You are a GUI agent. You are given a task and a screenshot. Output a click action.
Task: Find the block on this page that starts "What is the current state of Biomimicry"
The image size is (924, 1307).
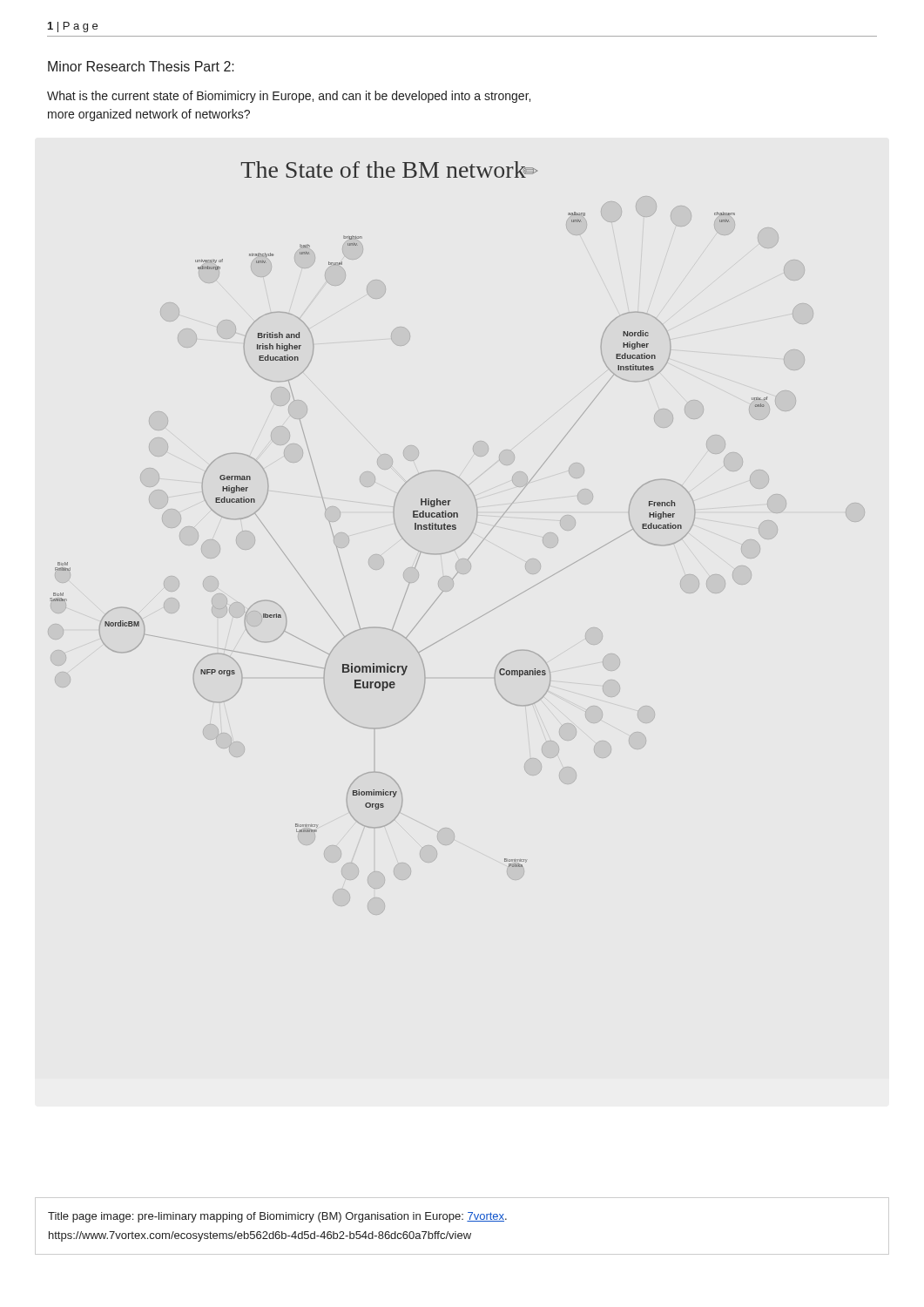pos(289,105)
